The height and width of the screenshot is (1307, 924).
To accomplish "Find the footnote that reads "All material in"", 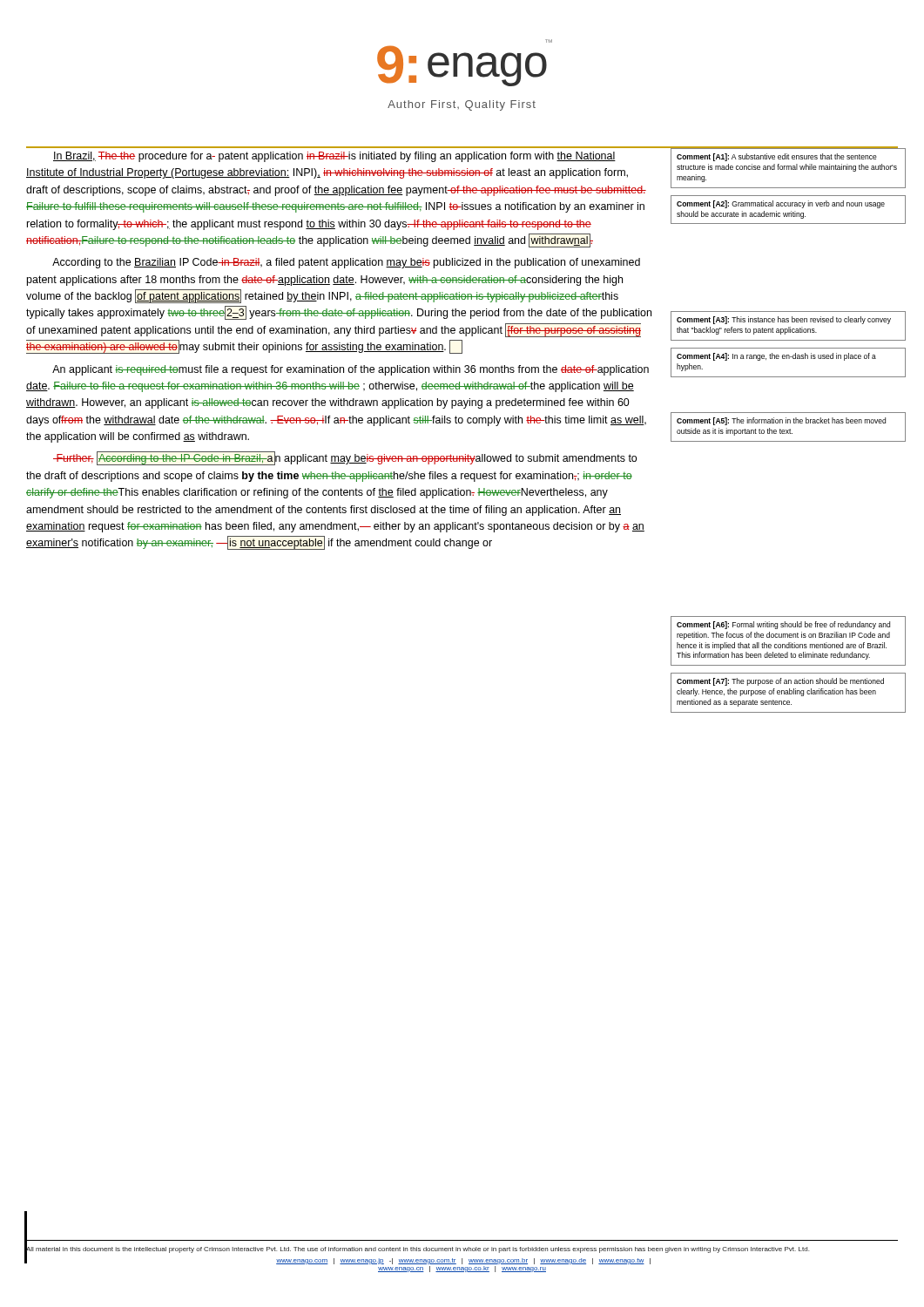I will click(462, 1258).
